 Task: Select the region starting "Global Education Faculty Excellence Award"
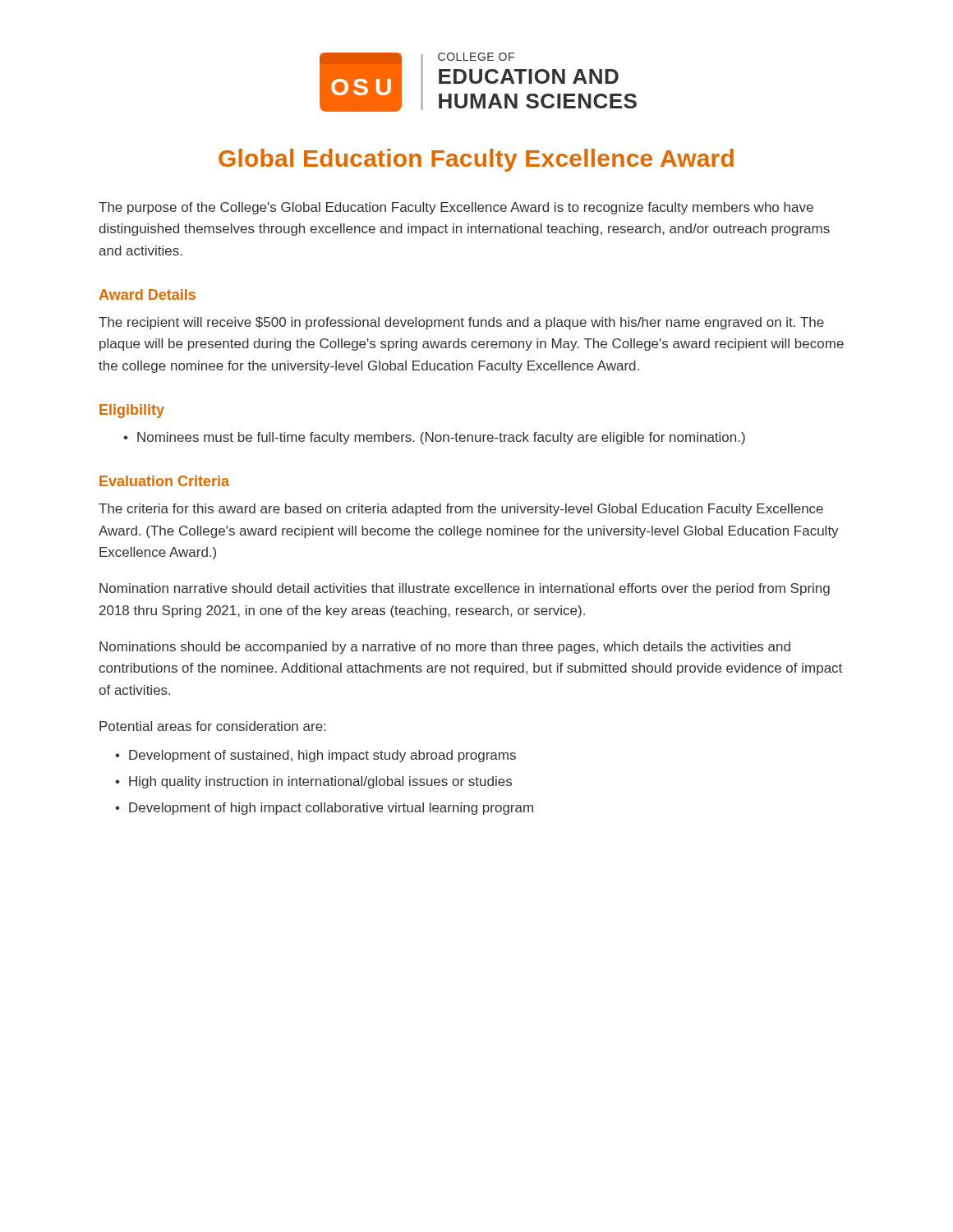pos(476,158)
